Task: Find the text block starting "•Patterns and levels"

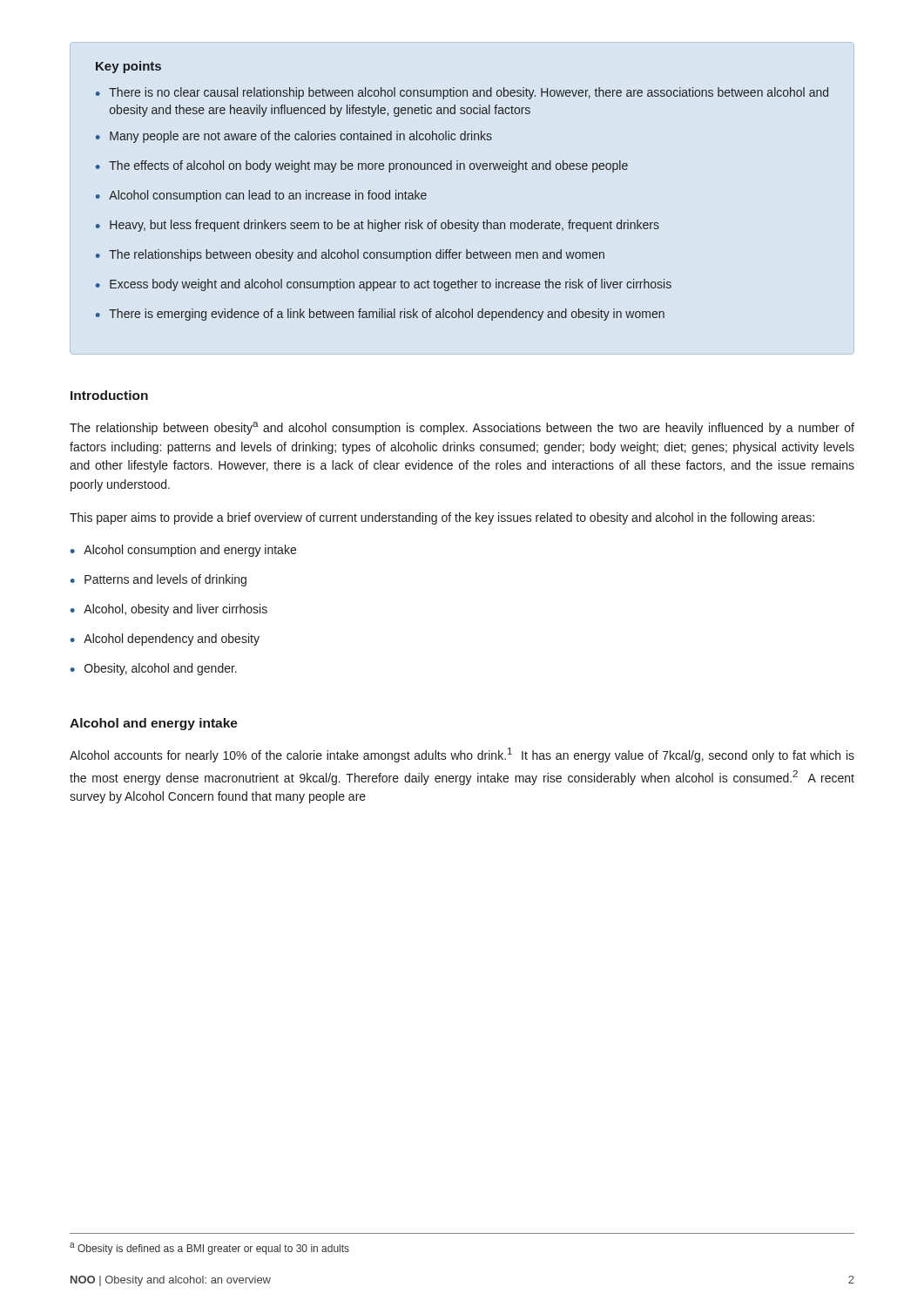Action: tap(158, 582)
